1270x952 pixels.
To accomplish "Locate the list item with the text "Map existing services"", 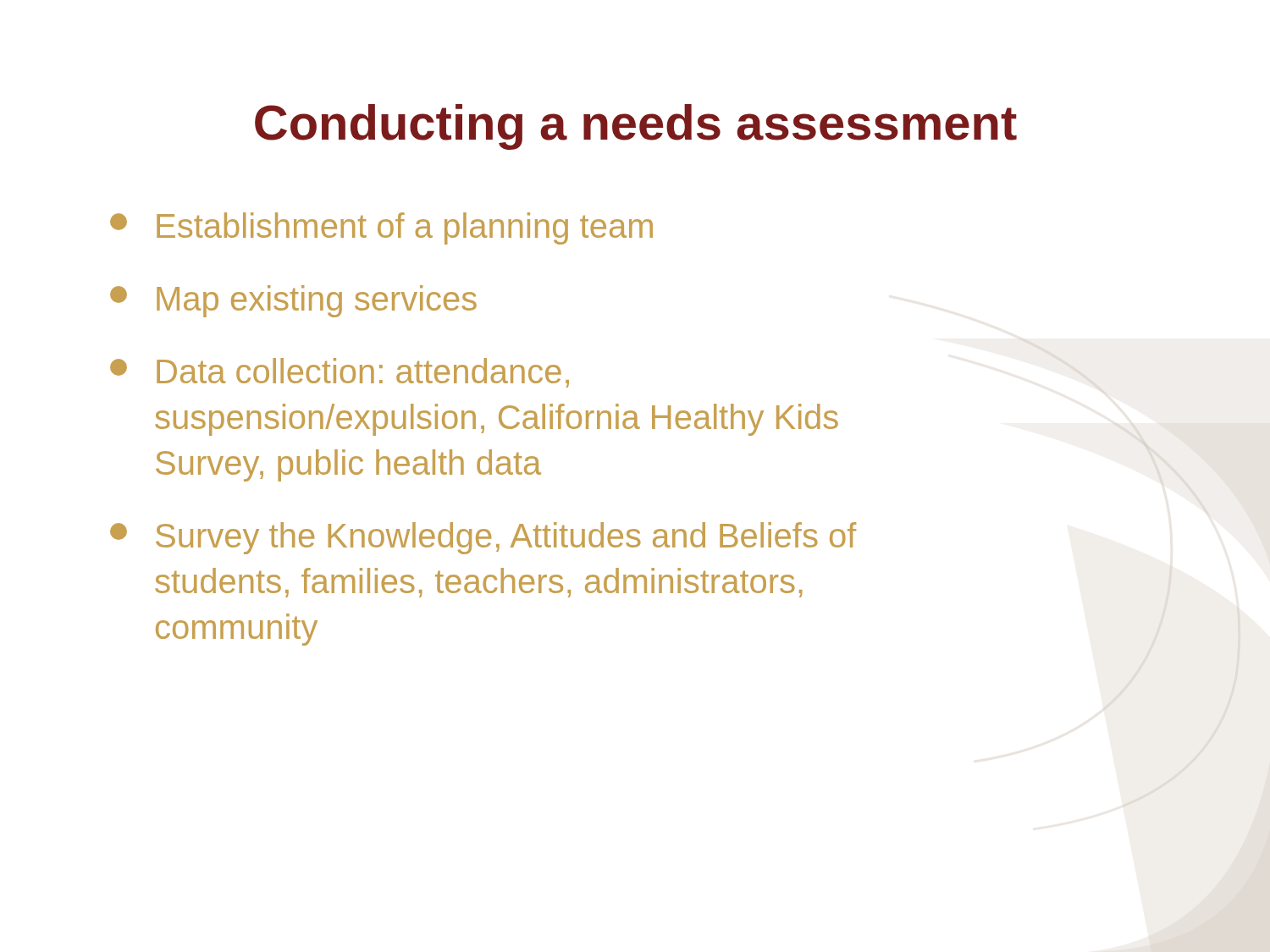I will tap(294, 299).
